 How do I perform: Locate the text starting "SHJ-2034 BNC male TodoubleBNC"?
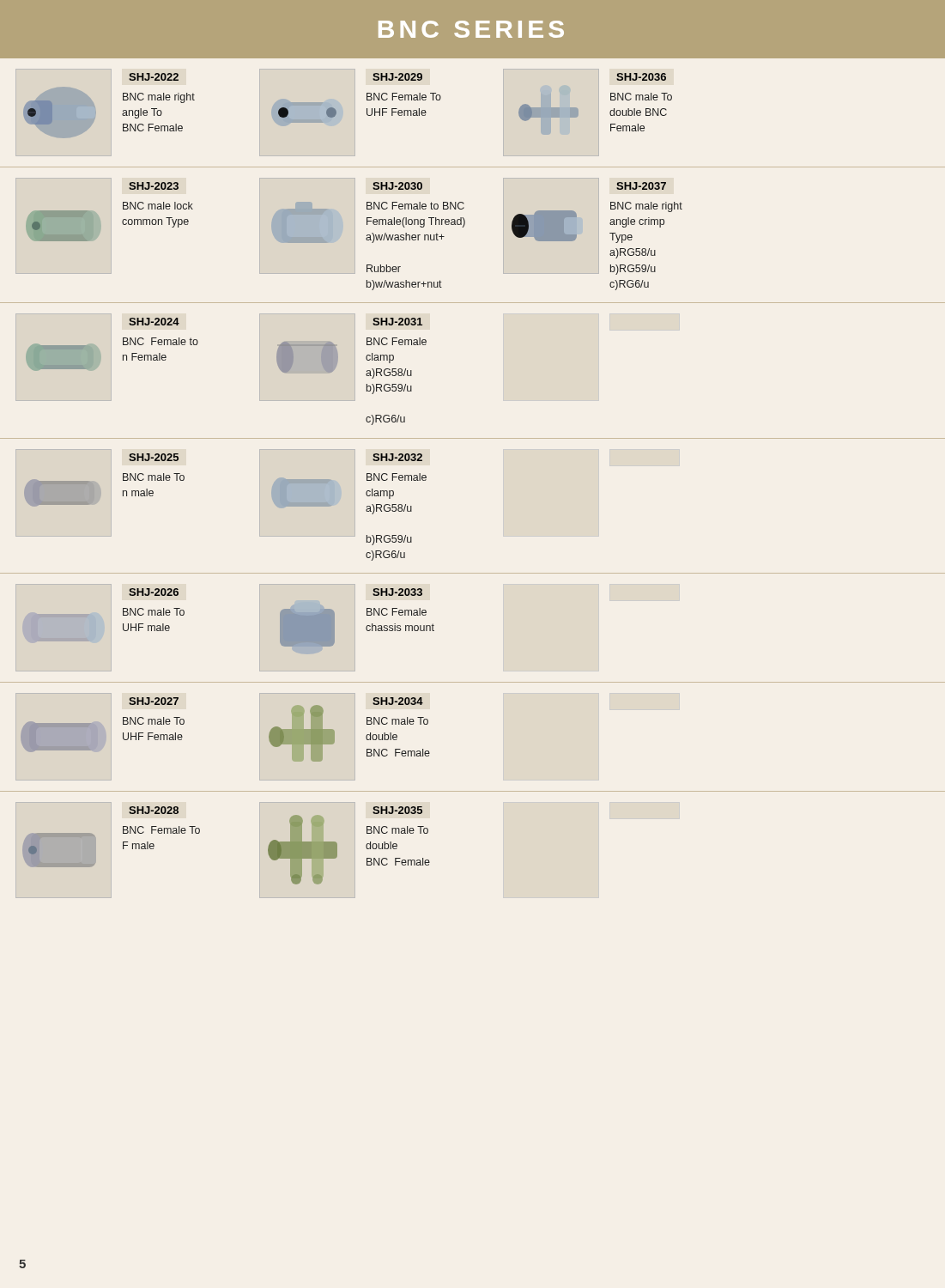point(421,727)
